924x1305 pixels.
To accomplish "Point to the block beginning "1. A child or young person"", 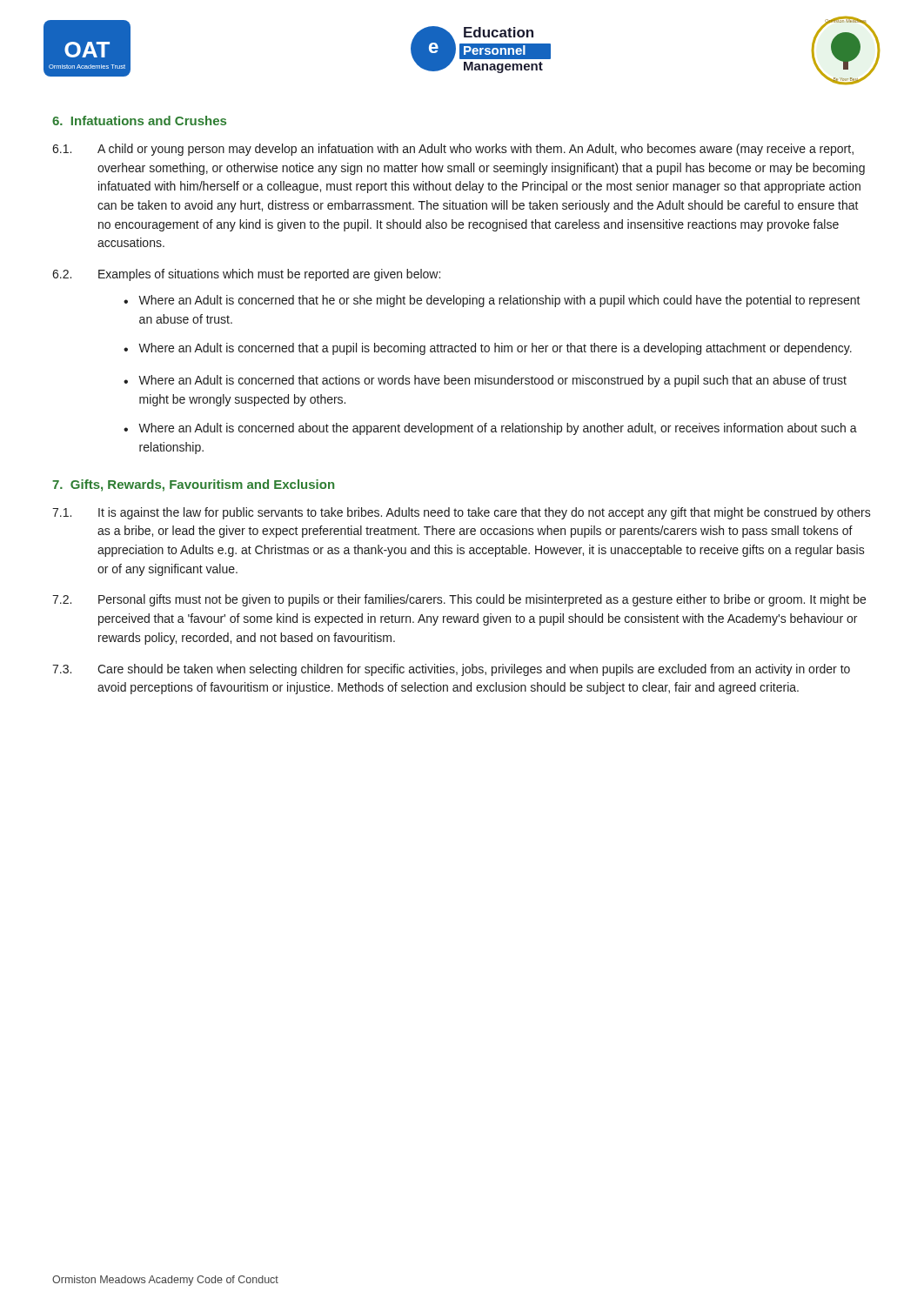I will pyautogui.click(x=462, y=197).
